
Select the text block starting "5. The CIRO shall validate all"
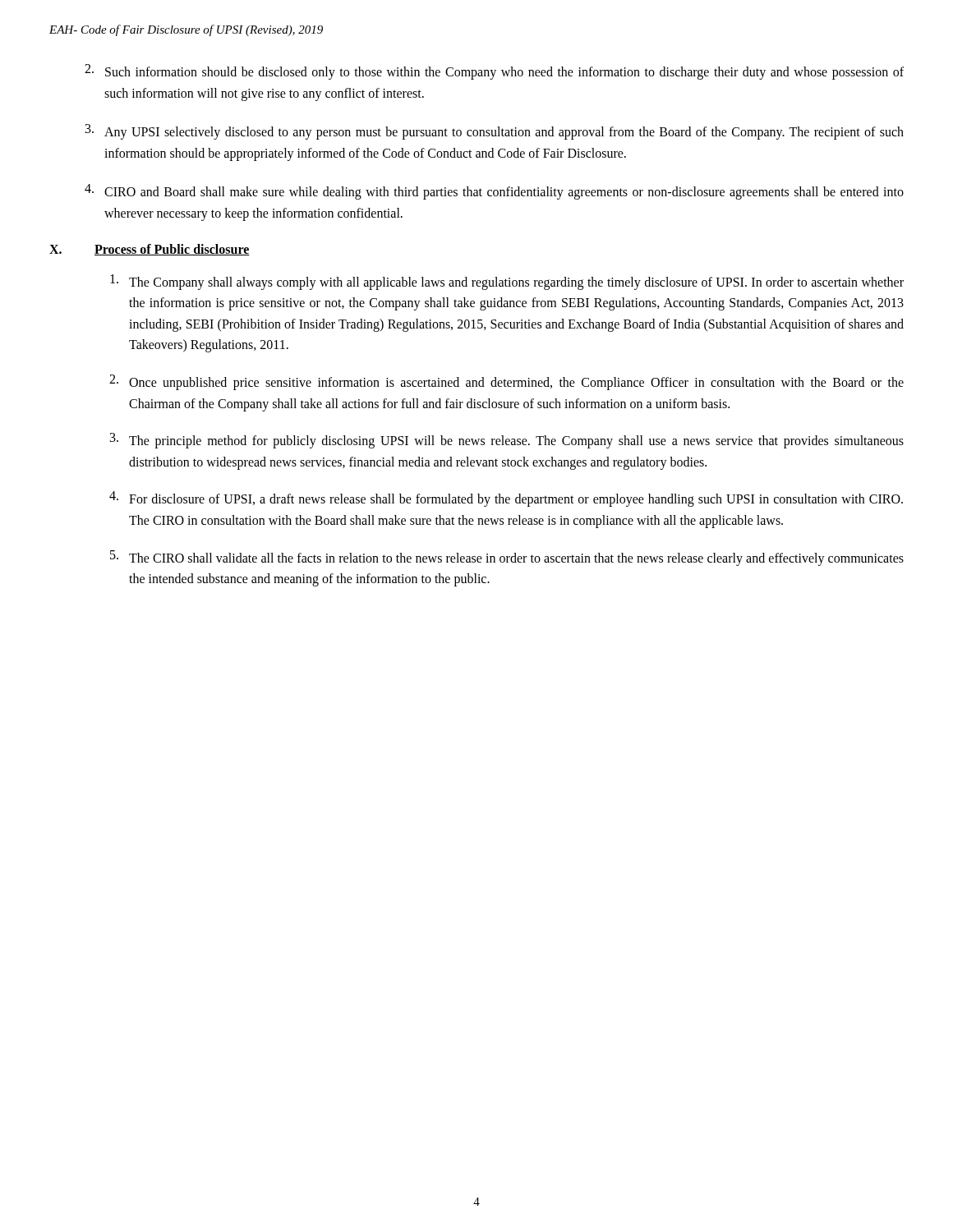499,568
